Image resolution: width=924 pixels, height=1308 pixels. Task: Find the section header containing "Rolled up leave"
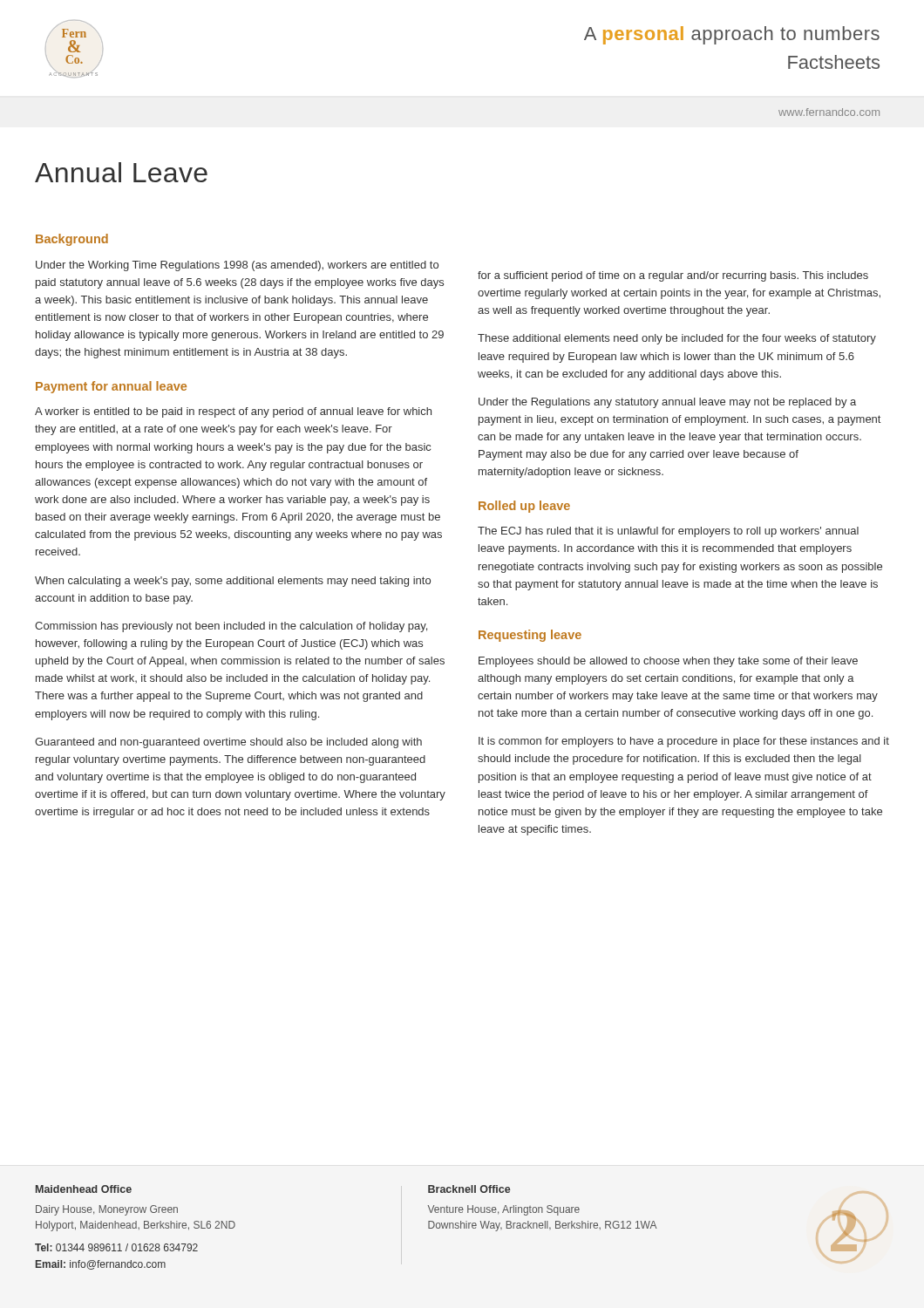524,505
